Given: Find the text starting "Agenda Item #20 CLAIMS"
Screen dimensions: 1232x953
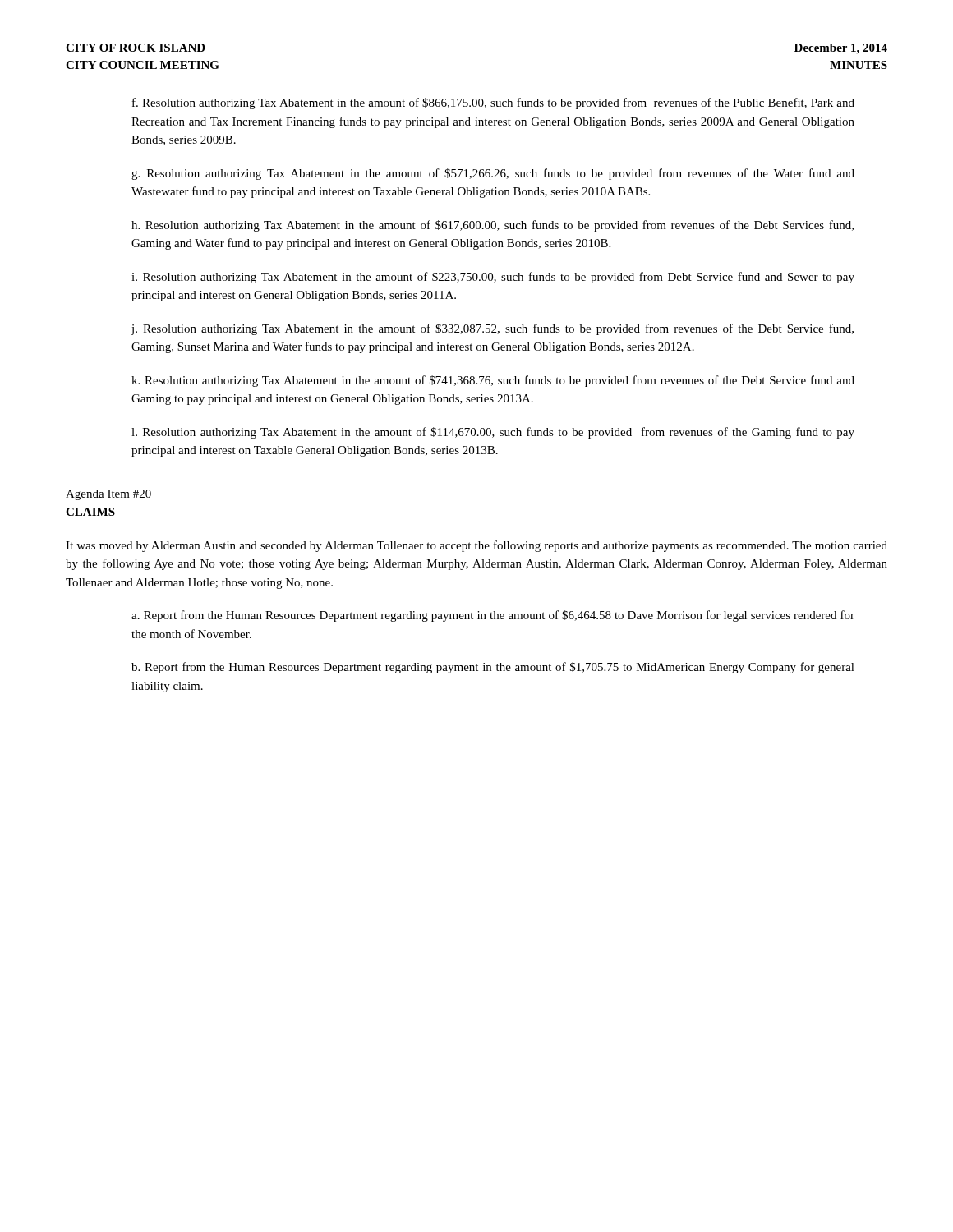Looking at the screenshot, I should 108,502.
